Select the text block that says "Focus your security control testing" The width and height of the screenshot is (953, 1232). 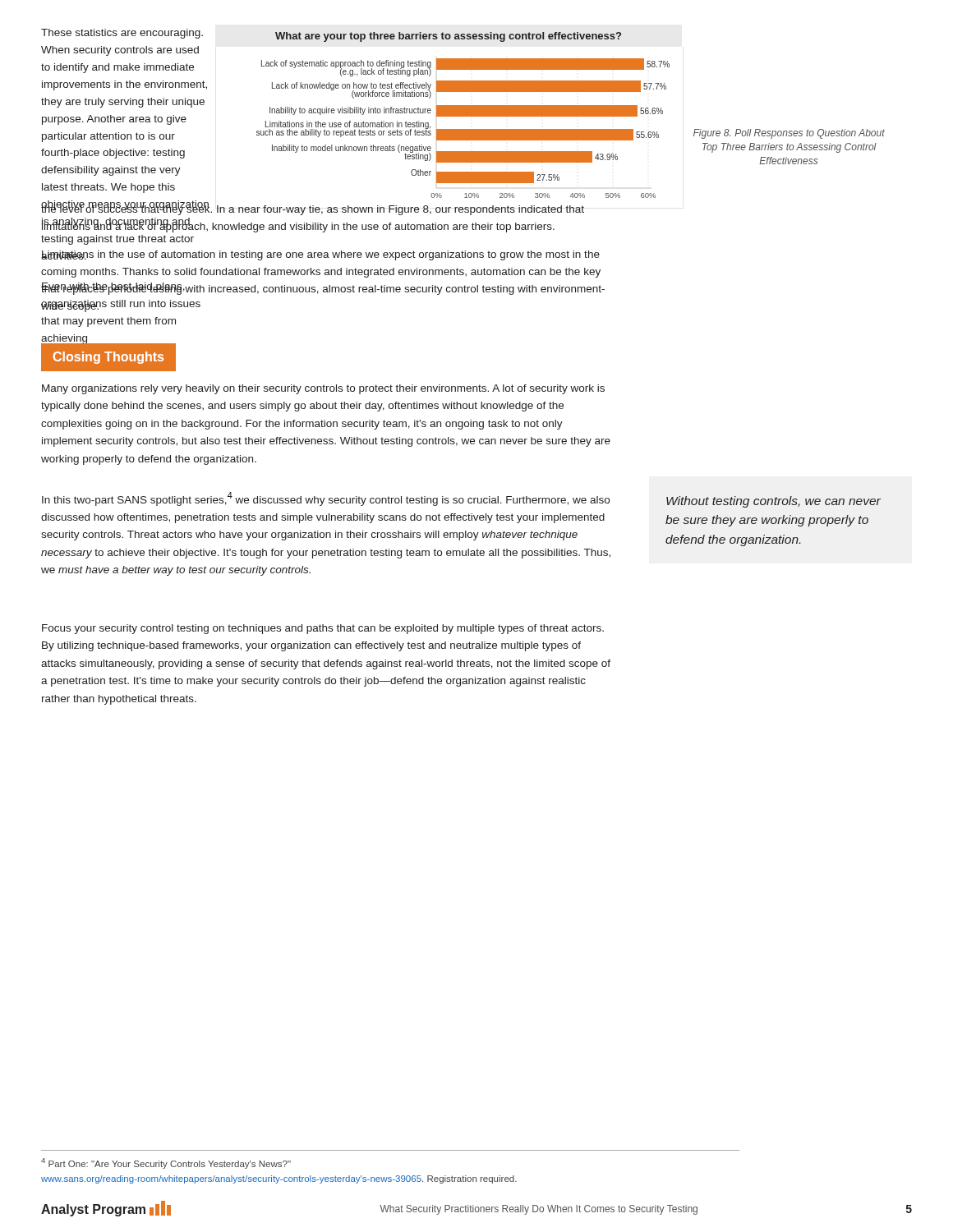(329, 663)
